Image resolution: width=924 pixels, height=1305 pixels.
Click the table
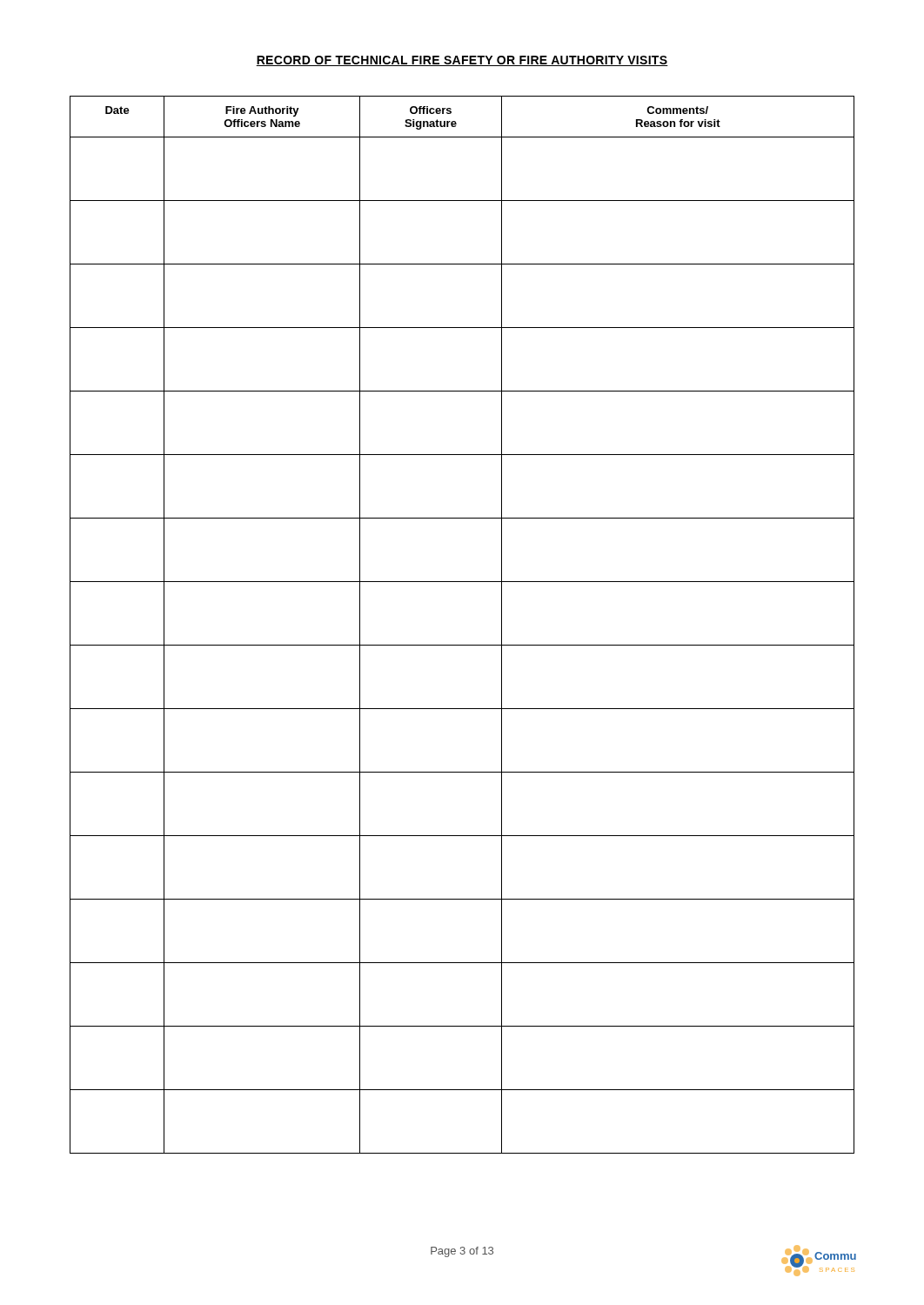pos(462,625)
